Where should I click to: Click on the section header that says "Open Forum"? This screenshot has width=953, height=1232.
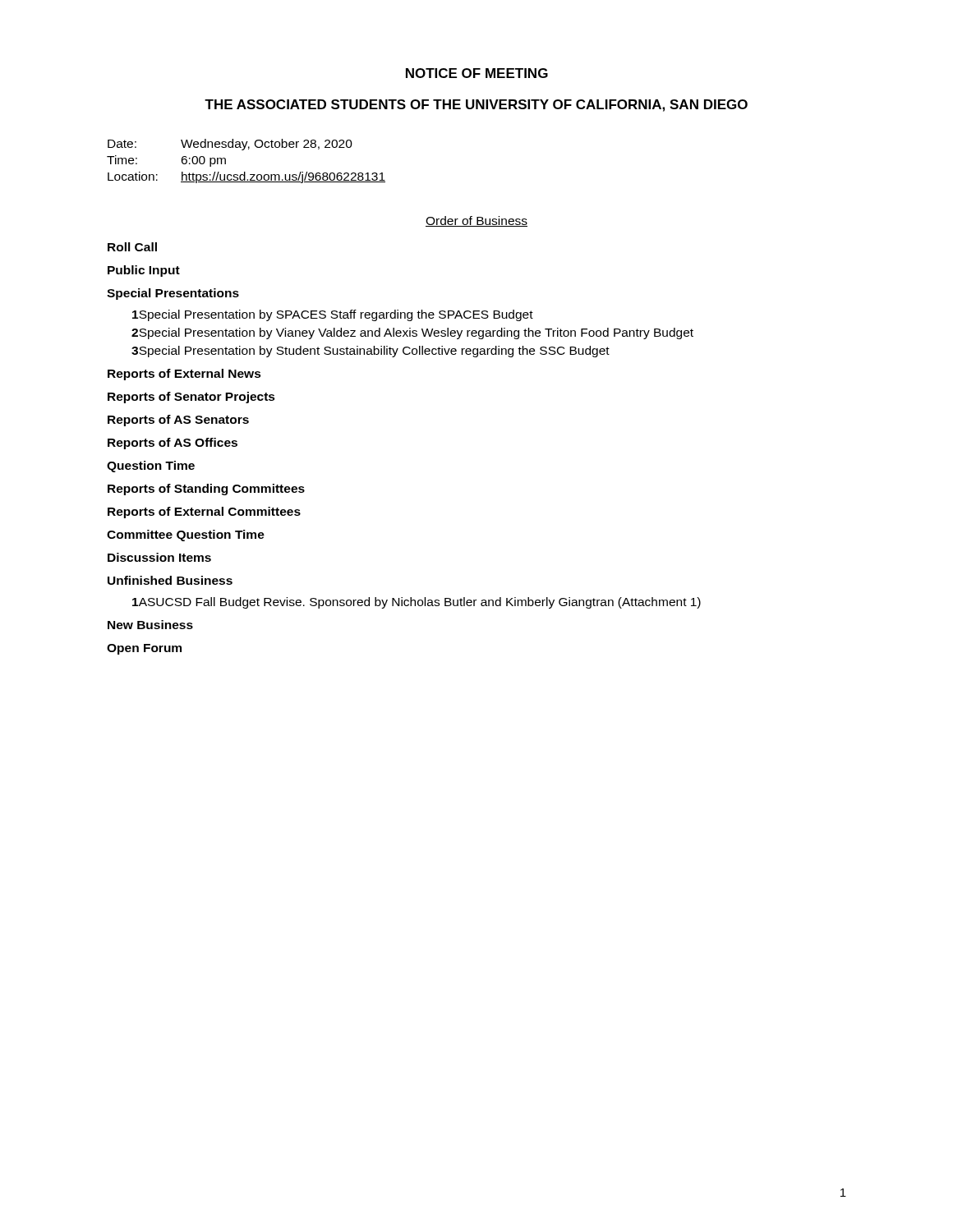pos(145,648)
